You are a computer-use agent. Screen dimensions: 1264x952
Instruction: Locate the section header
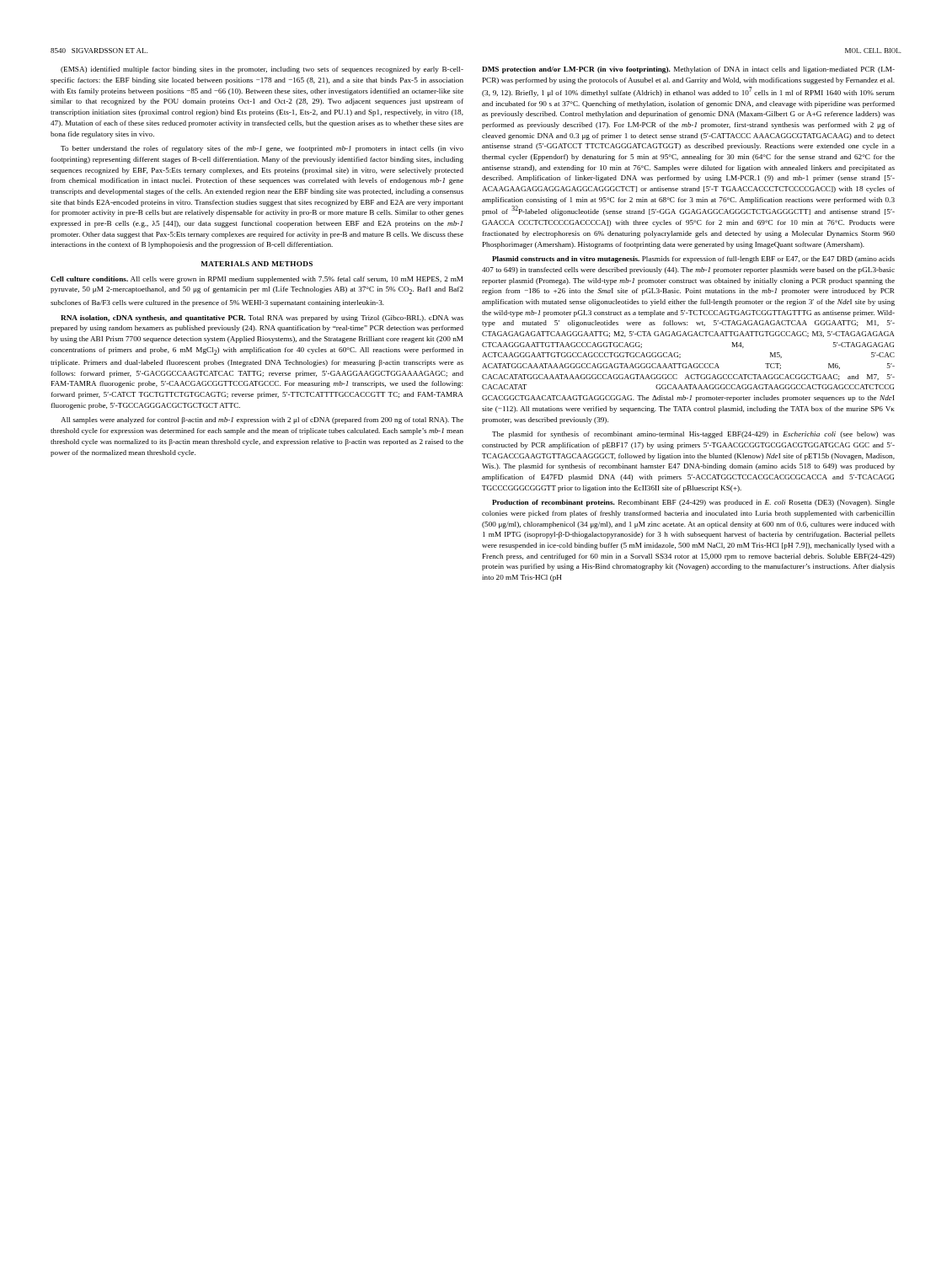(257, 264)
